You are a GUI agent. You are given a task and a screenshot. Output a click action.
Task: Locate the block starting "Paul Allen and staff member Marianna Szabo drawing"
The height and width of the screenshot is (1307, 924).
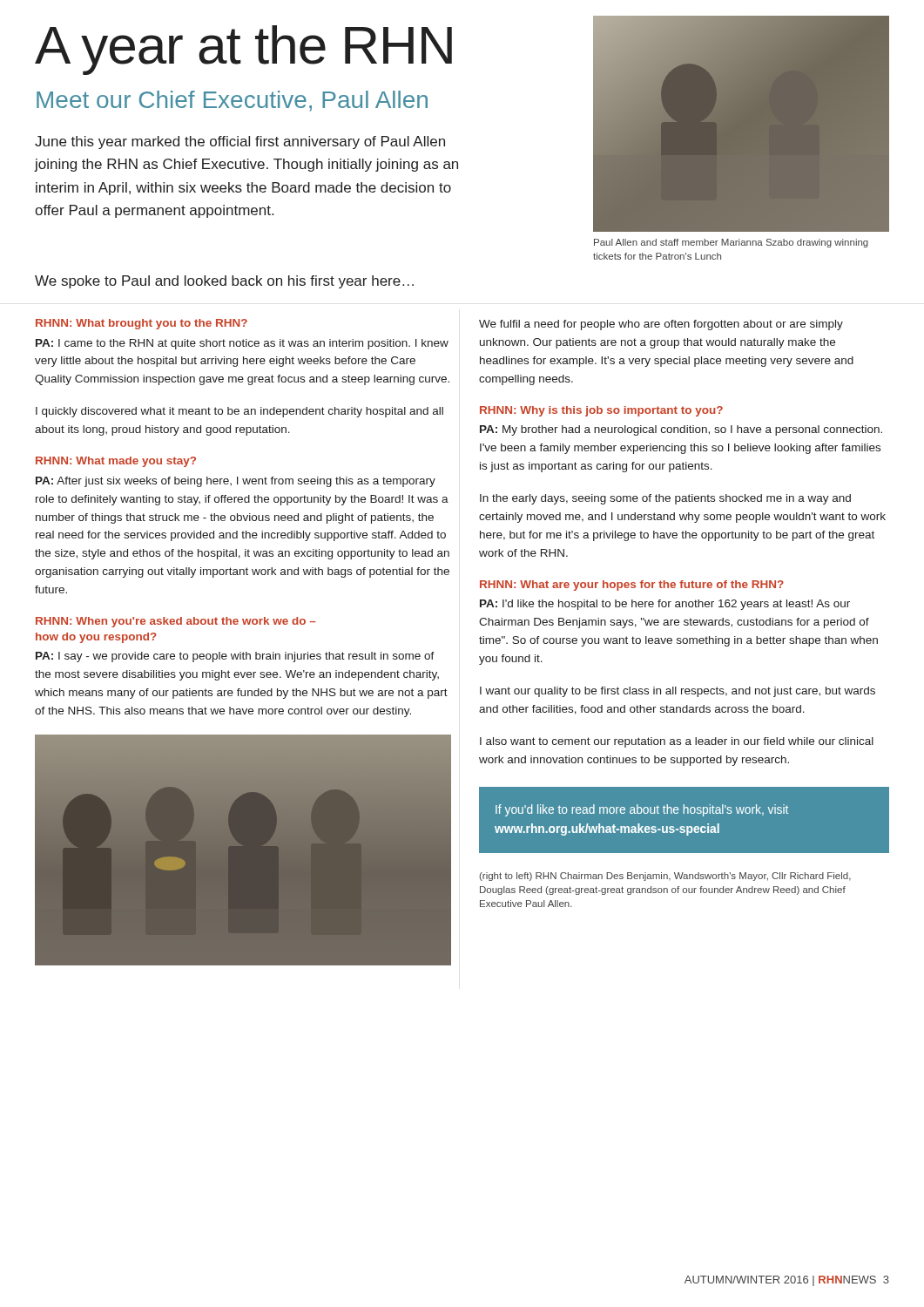(x=731, y=249)
